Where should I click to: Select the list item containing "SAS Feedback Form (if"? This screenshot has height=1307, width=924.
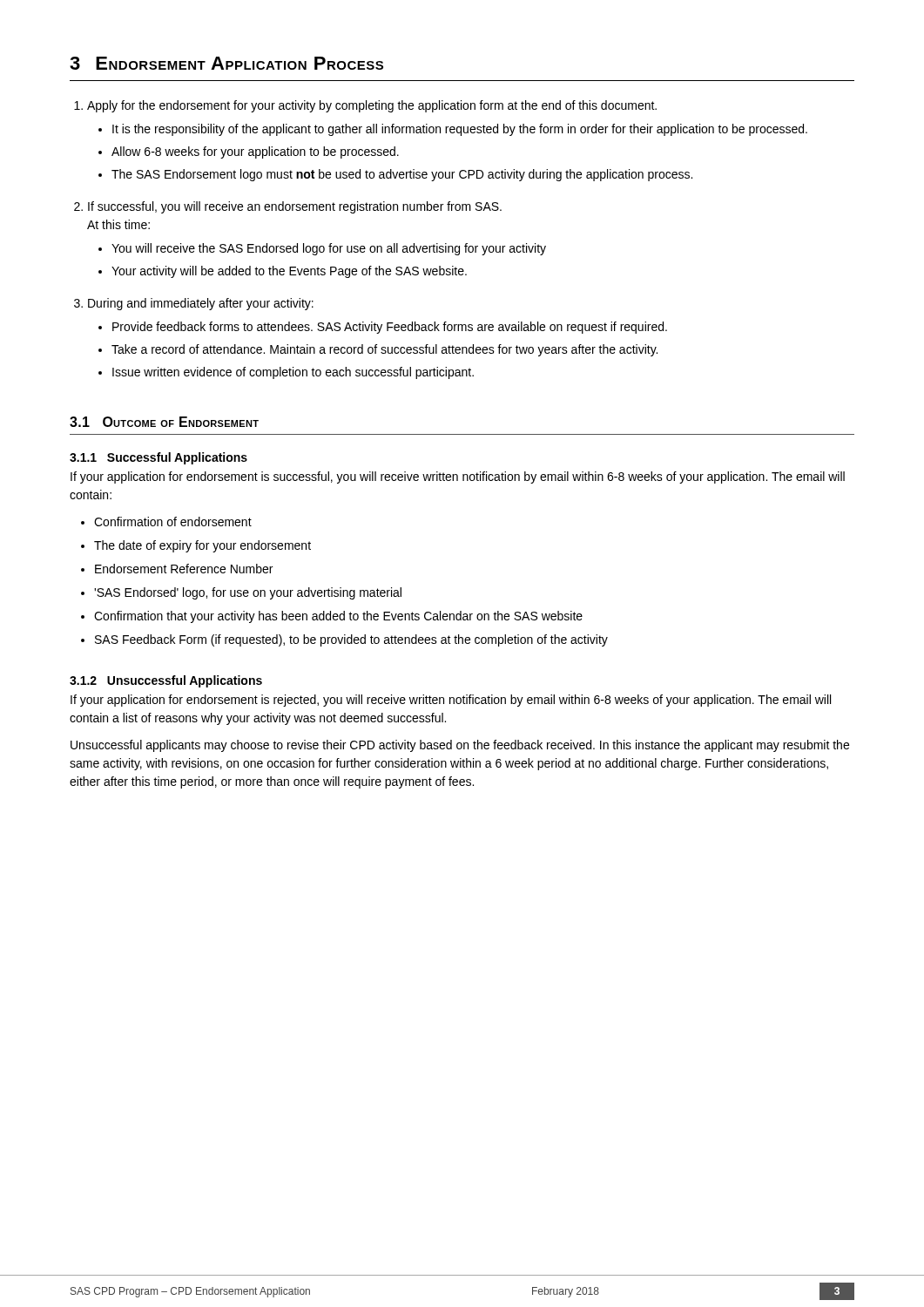coord(351,640)
